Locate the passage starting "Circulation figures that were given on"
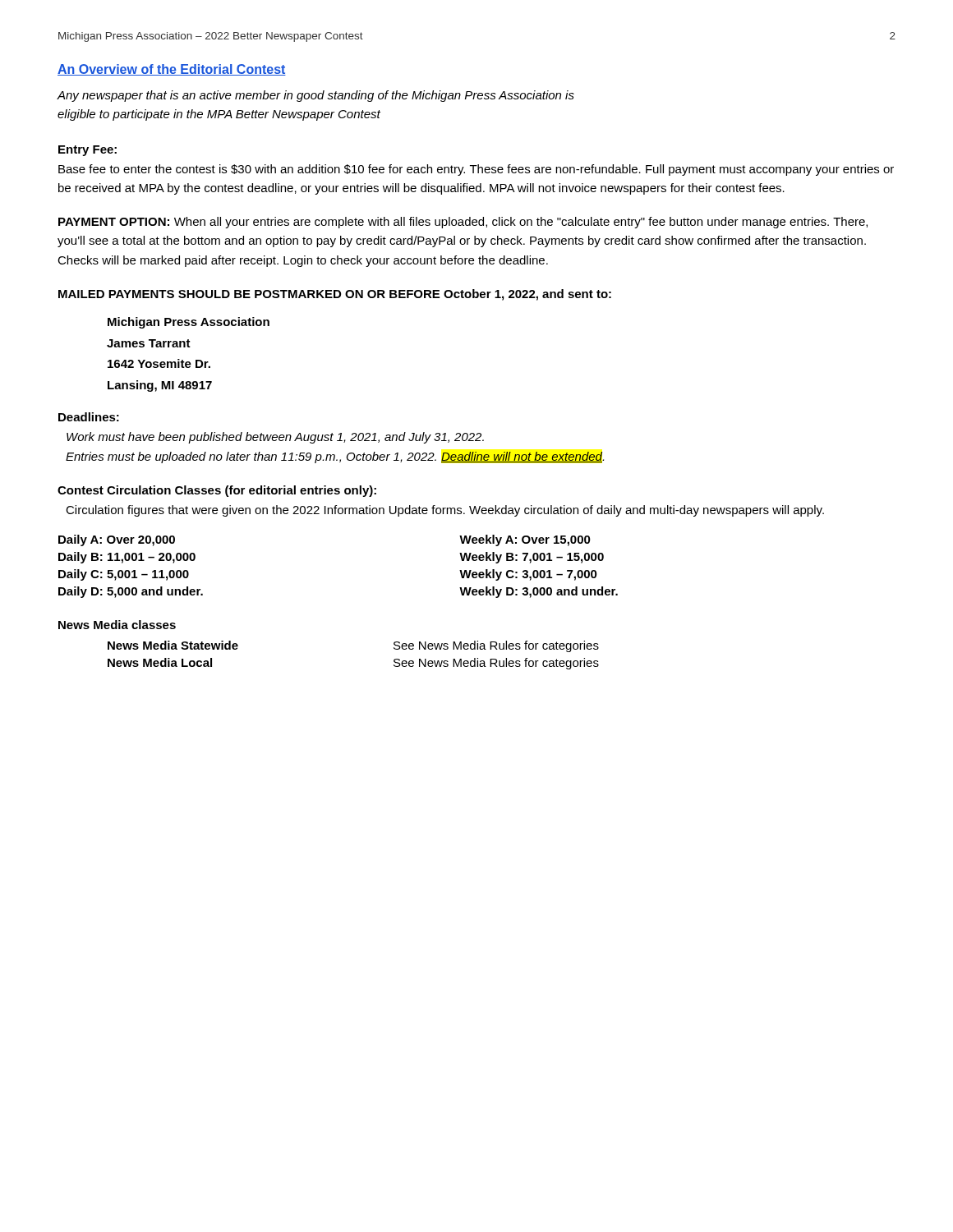 pyautogui.click(x=445, y=510)
